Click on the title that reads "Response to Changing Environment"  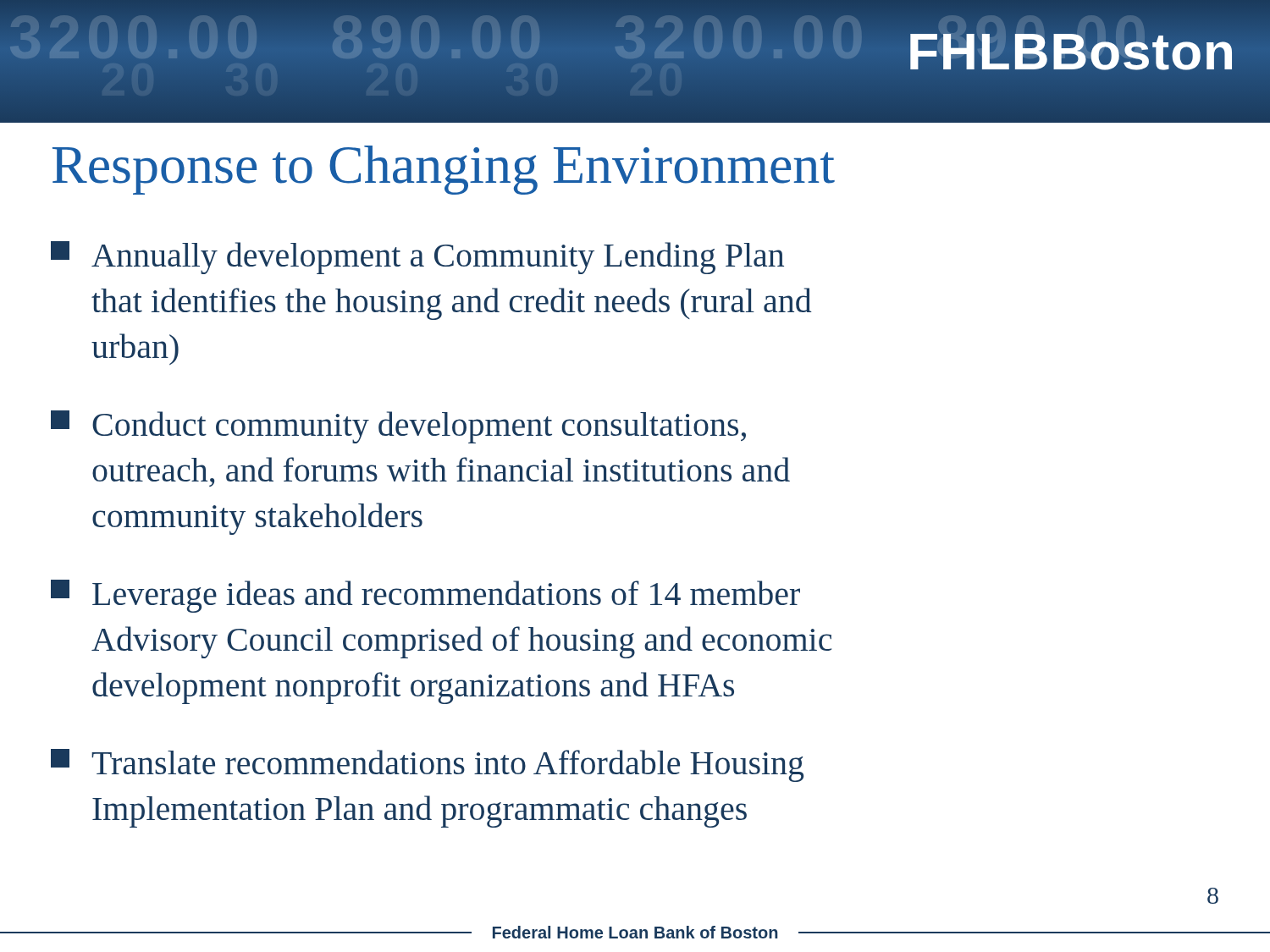[x=443, y=165]
